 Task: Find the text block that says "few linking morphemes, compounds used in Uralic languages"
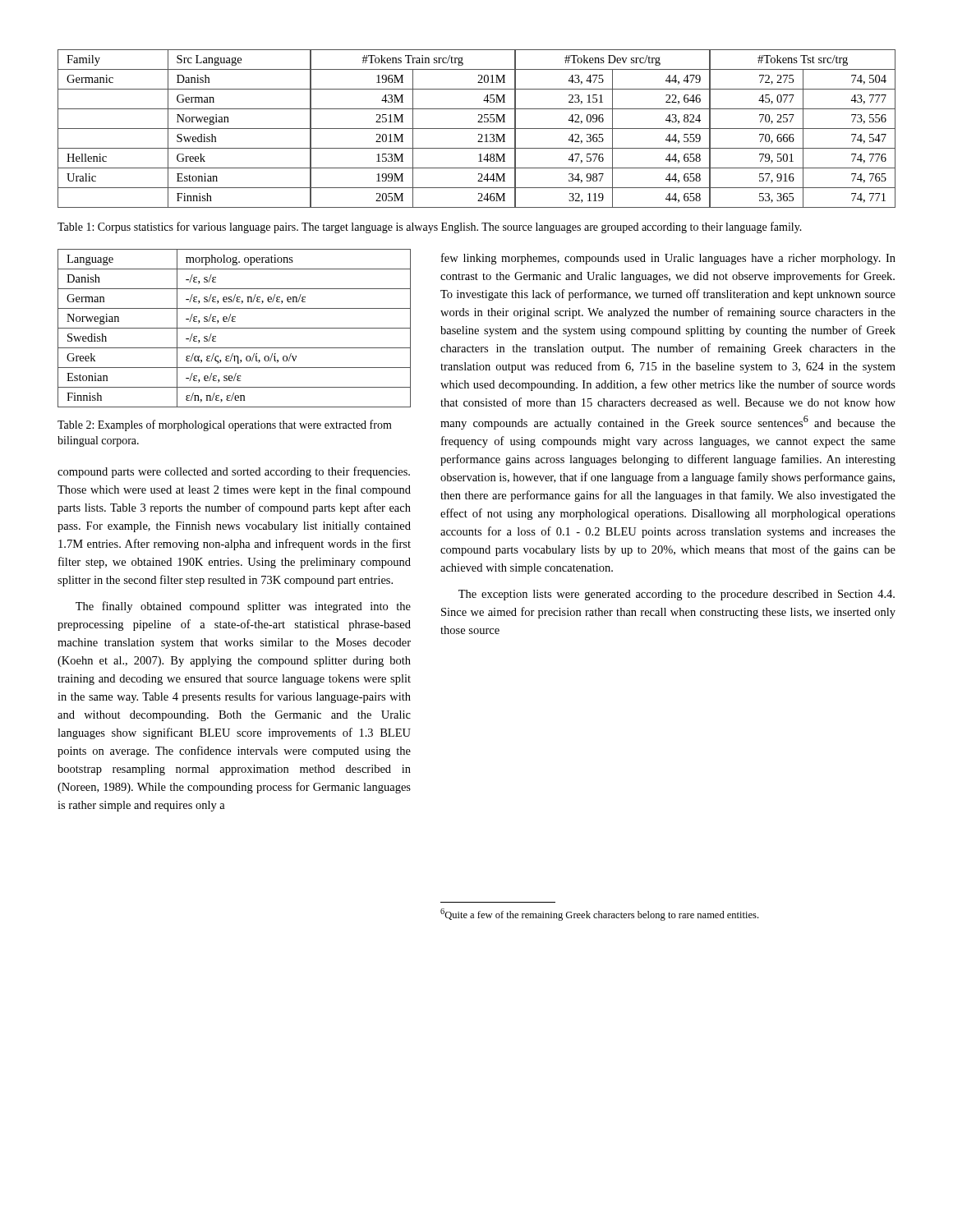pyautogui.click(x=668, y=413)
